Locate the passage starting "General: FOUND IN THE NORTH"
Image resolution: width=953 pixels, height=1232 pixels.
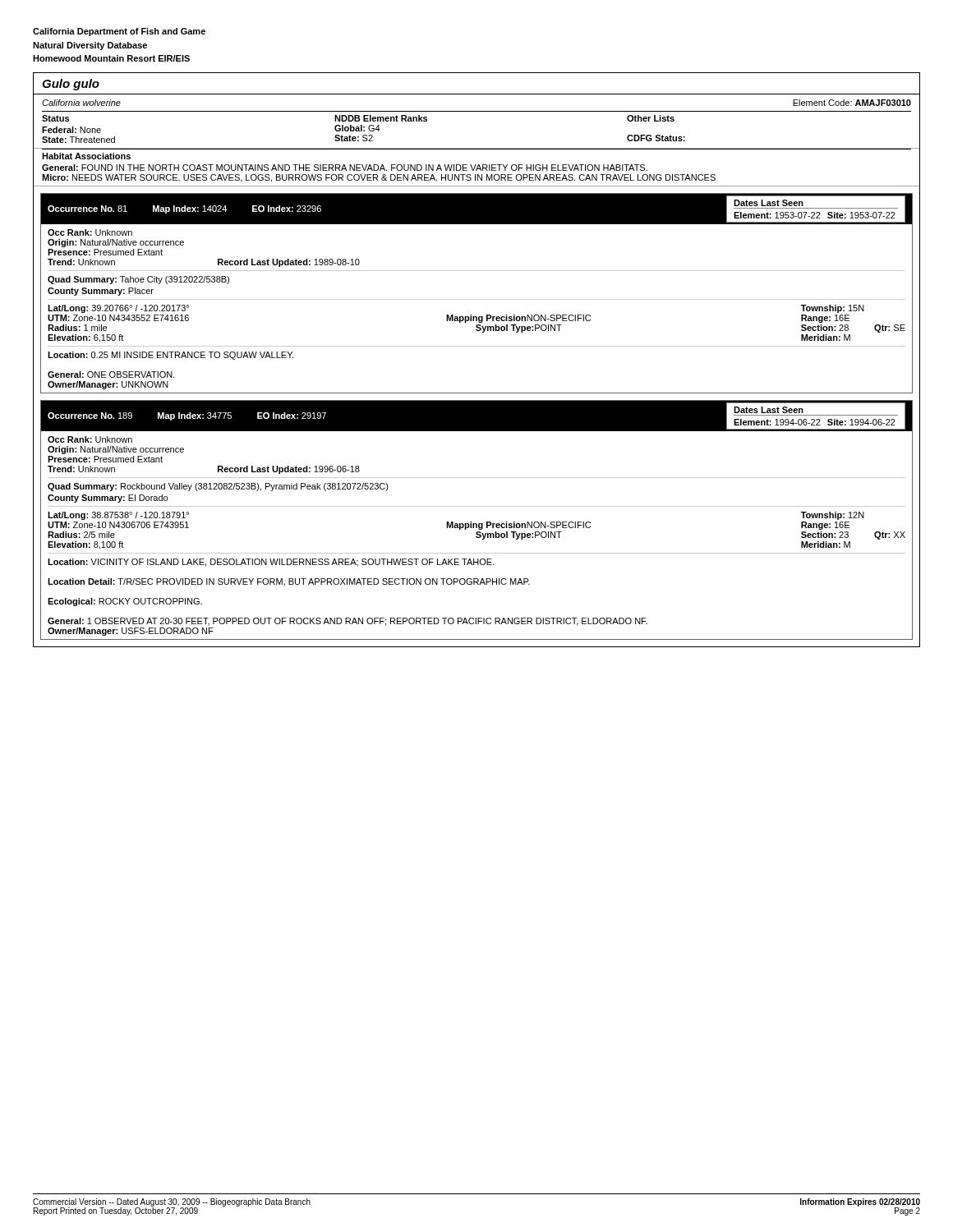coord(476,172)
